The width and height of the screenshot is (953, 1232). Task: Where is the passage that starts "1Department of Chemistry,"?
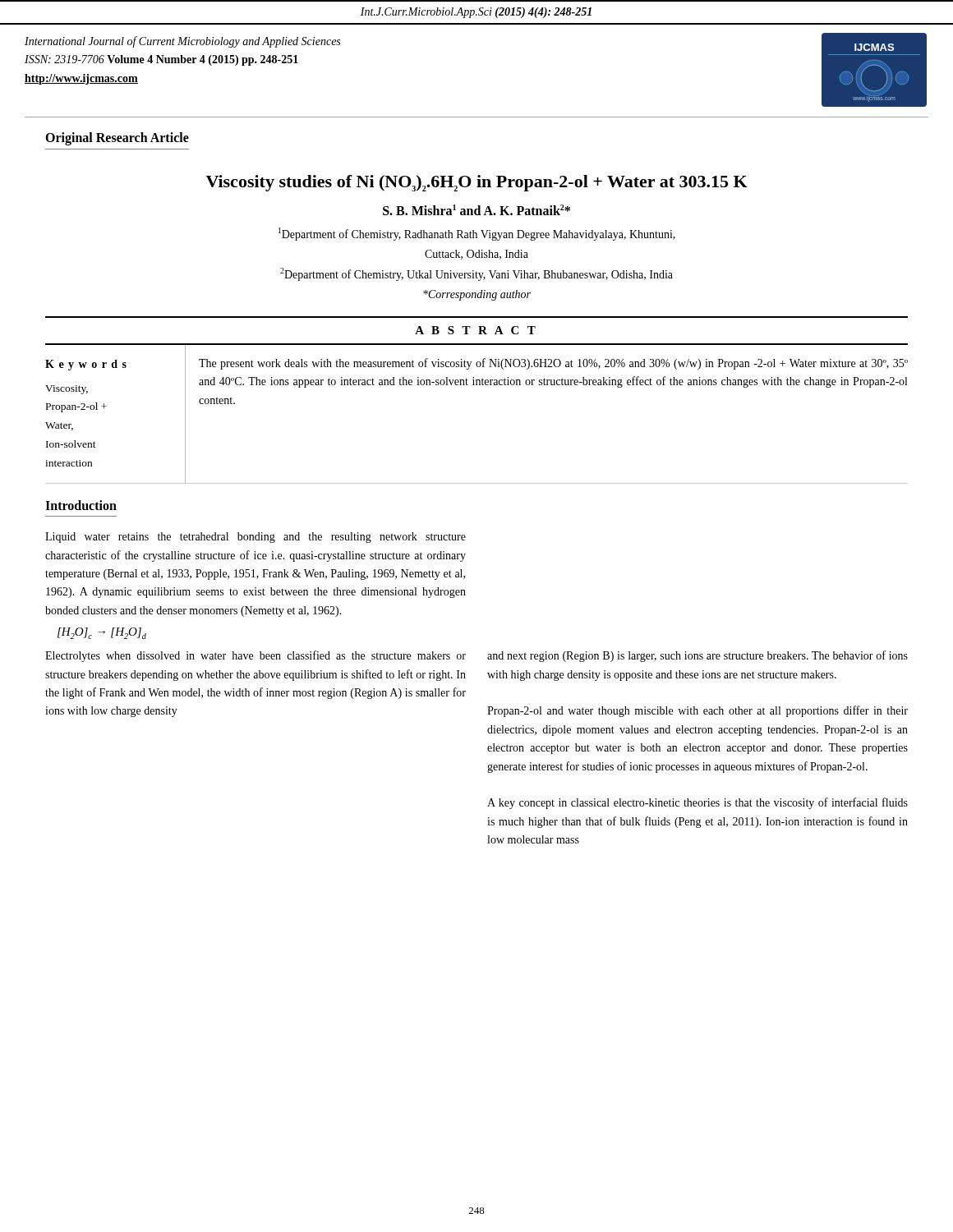[x=476, y=263]
